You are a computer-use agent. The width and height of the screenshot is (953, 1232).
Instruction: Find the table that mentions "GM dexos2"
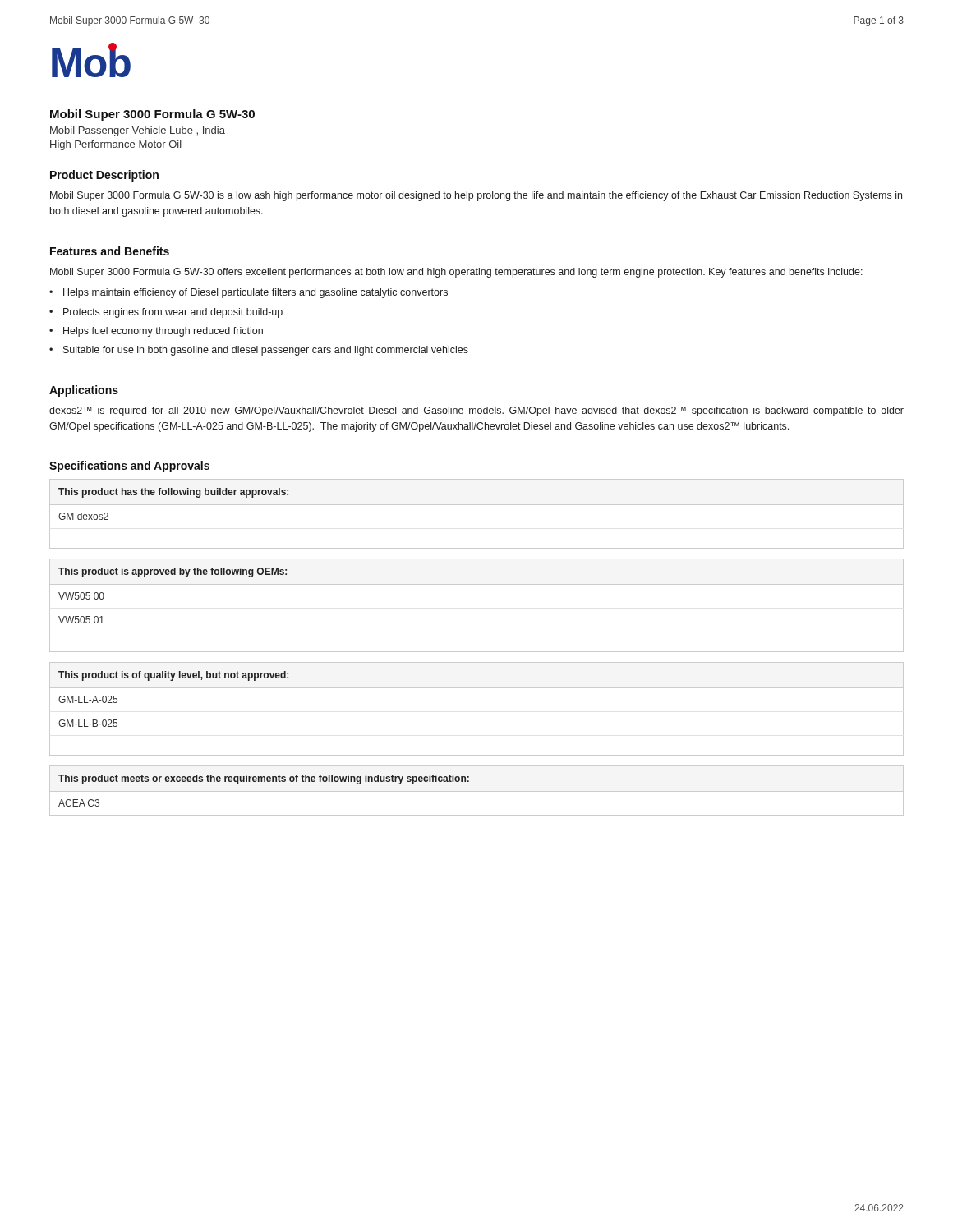[476, 514]
